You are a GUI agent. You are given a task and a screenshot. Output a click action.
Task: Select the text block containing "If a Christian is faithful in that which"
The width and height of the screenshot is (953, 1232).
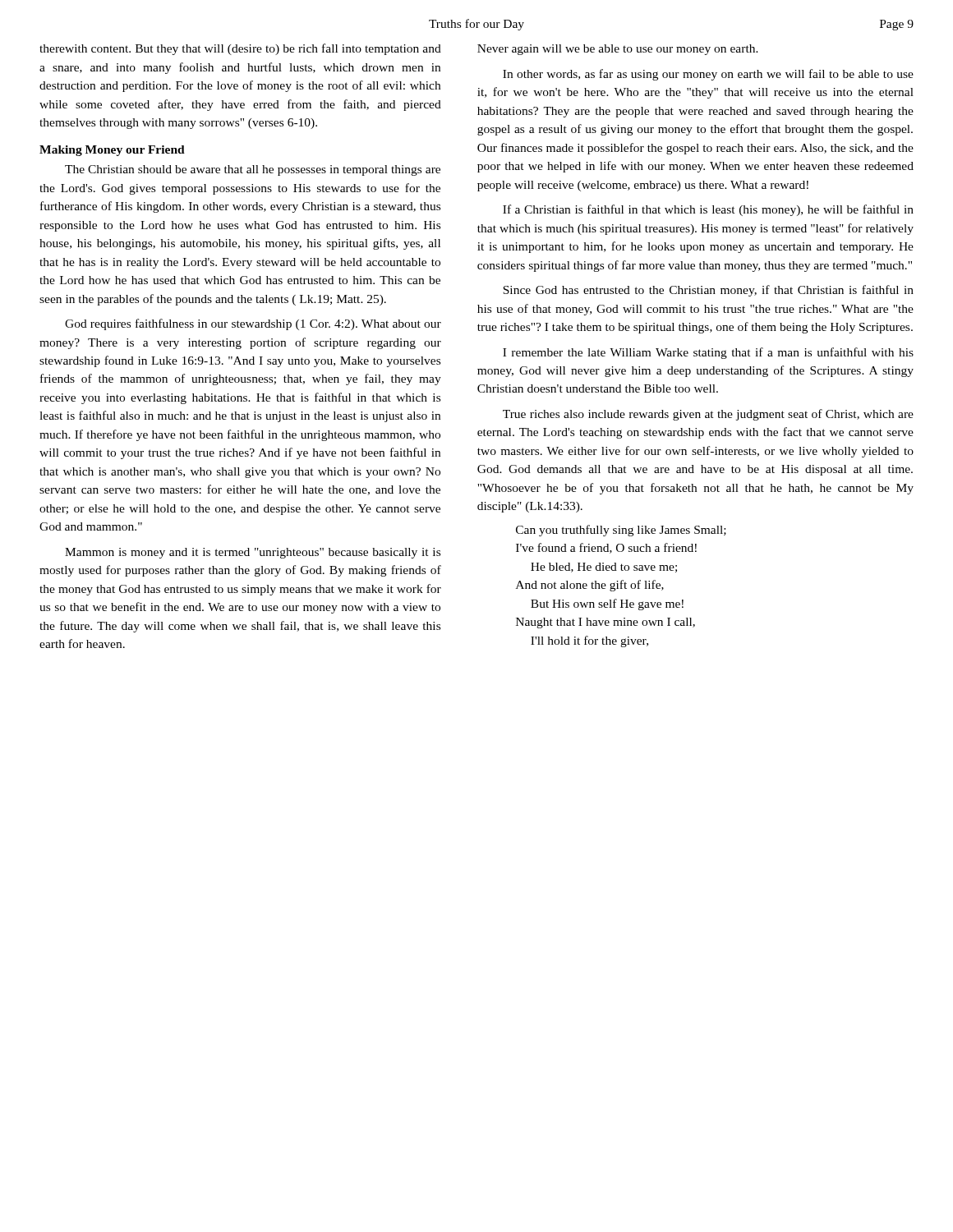[695, 237]
